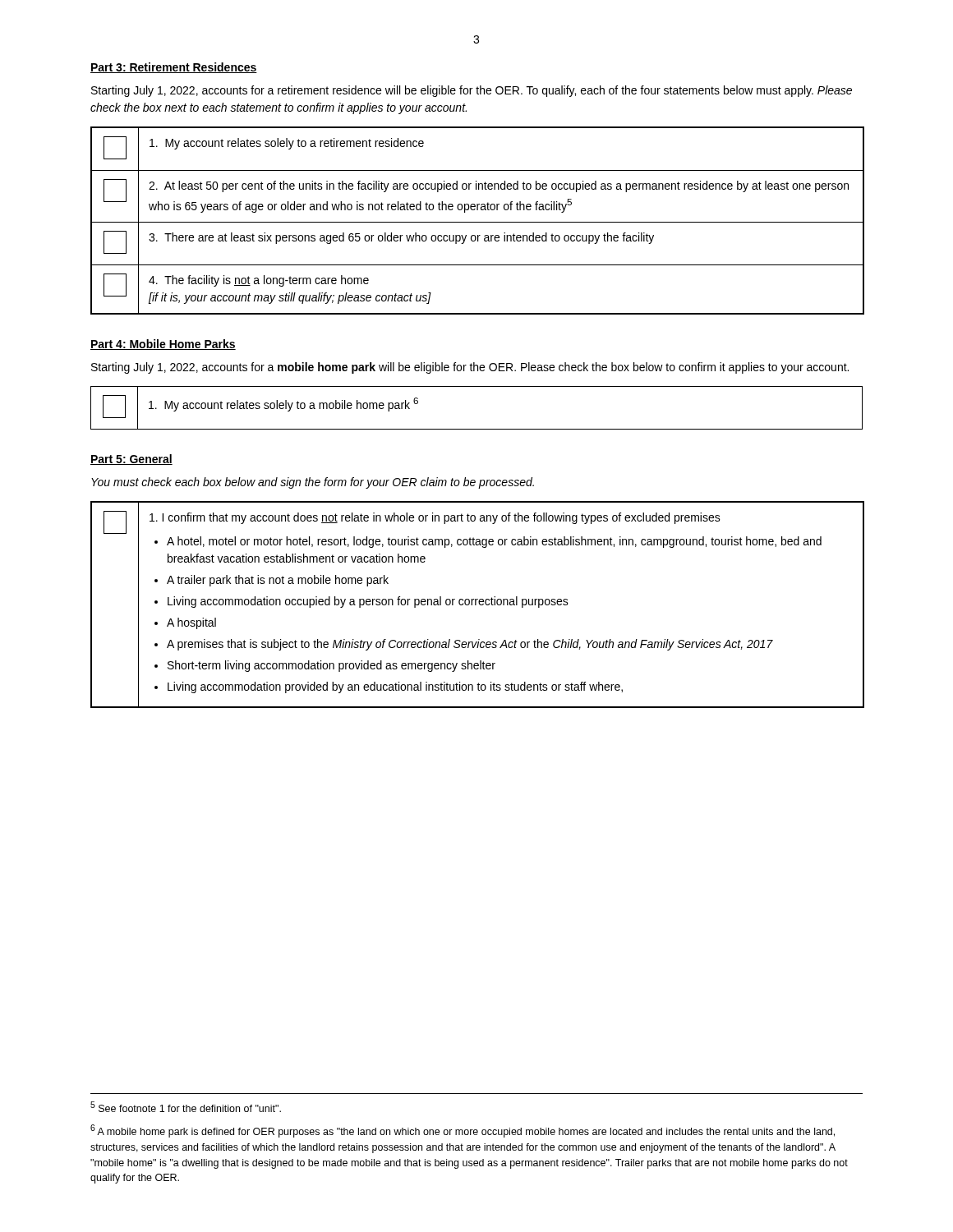This screenshot has height=1232, width=953.
Task: Click on the text block starting "Part 4: Mobile Home"
Action: pyautogui.click(x=163, y=344)
